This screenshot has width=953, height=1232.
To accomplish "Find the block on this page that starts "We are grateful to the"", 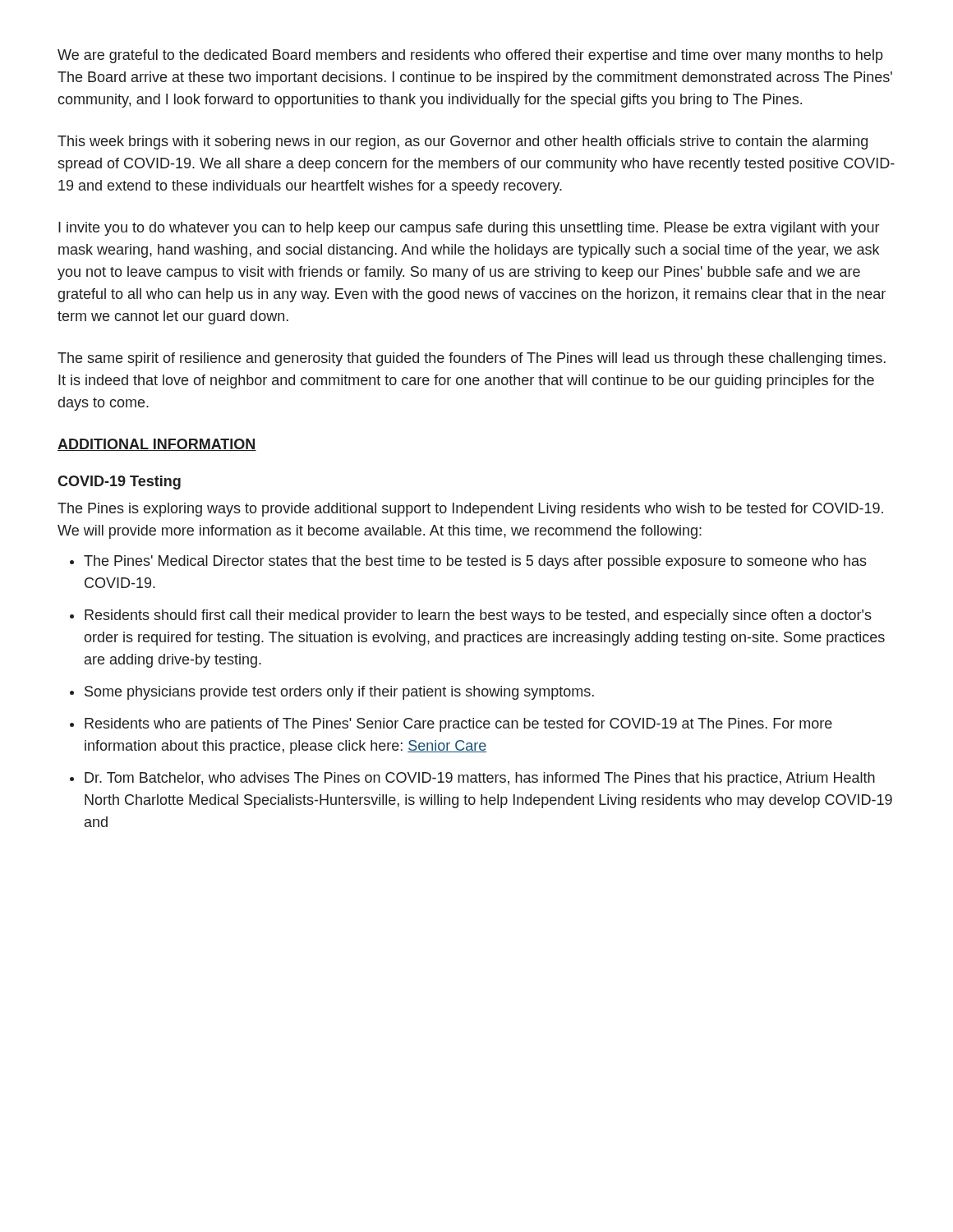I will [476, 78].
